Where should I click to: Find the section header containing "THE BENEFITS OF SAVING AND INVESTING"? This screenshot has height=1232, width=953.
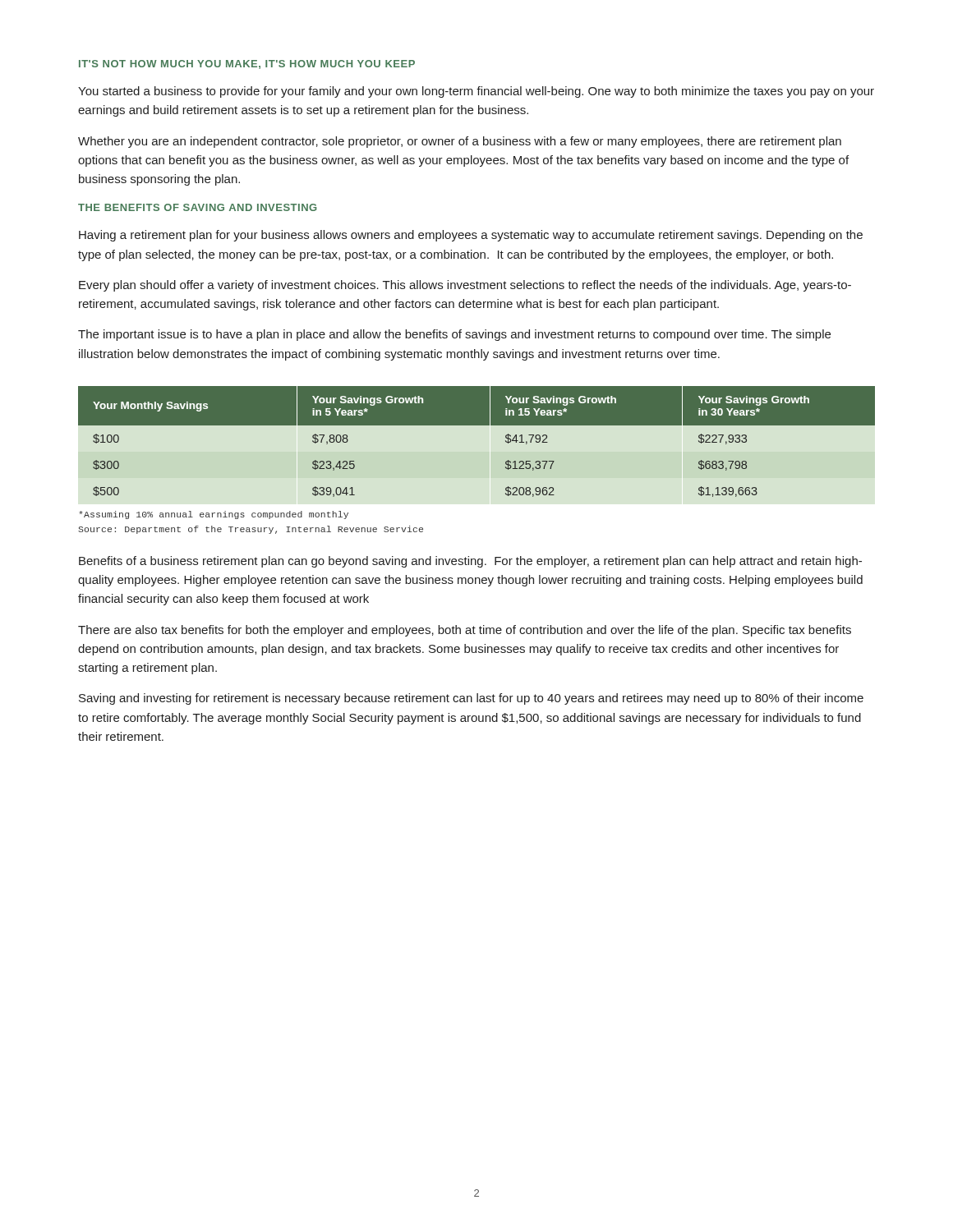click(198, 208)
